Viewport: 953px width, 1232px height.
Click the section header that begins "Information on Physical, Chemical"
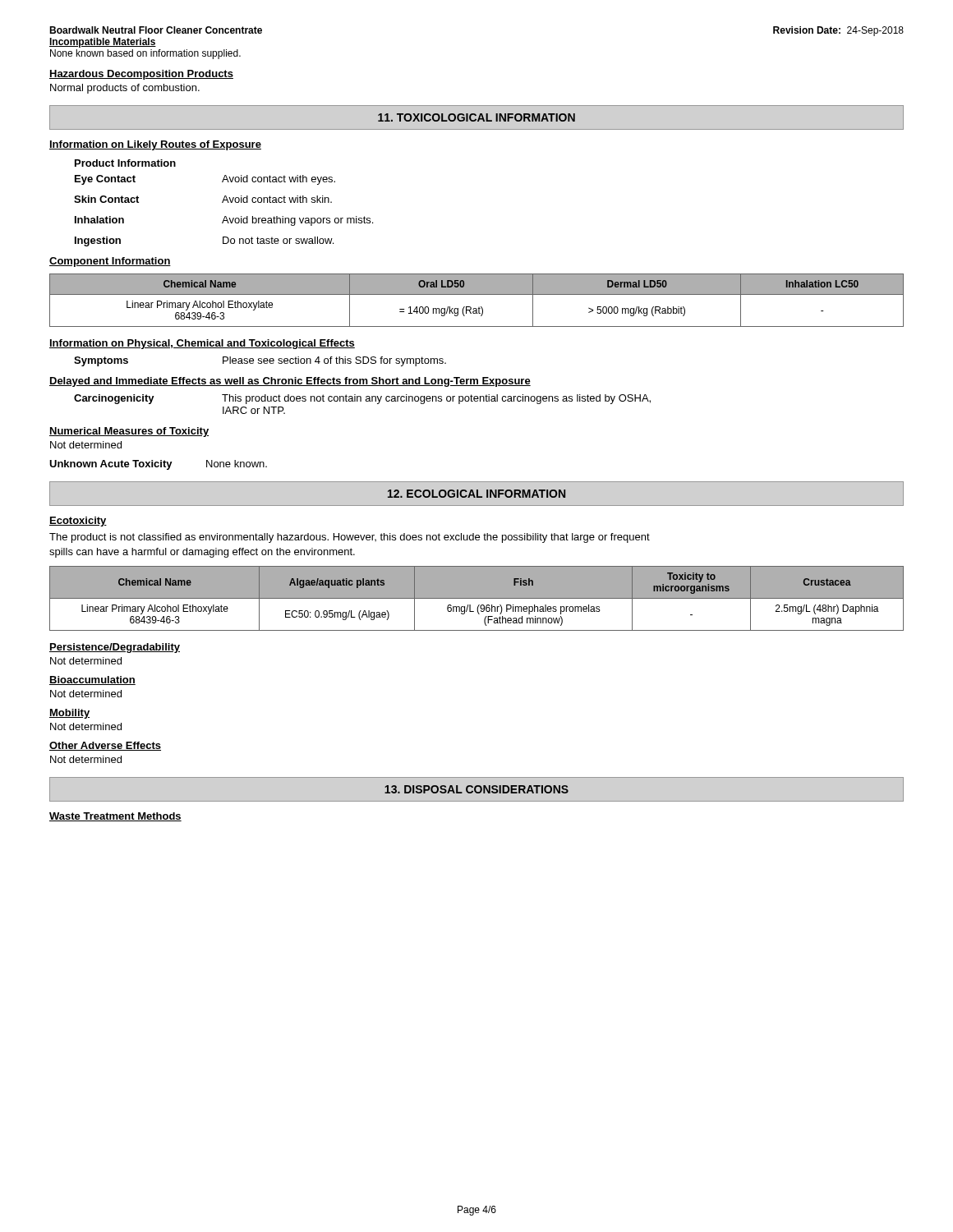pyautogui.click(x=202, y=343)
